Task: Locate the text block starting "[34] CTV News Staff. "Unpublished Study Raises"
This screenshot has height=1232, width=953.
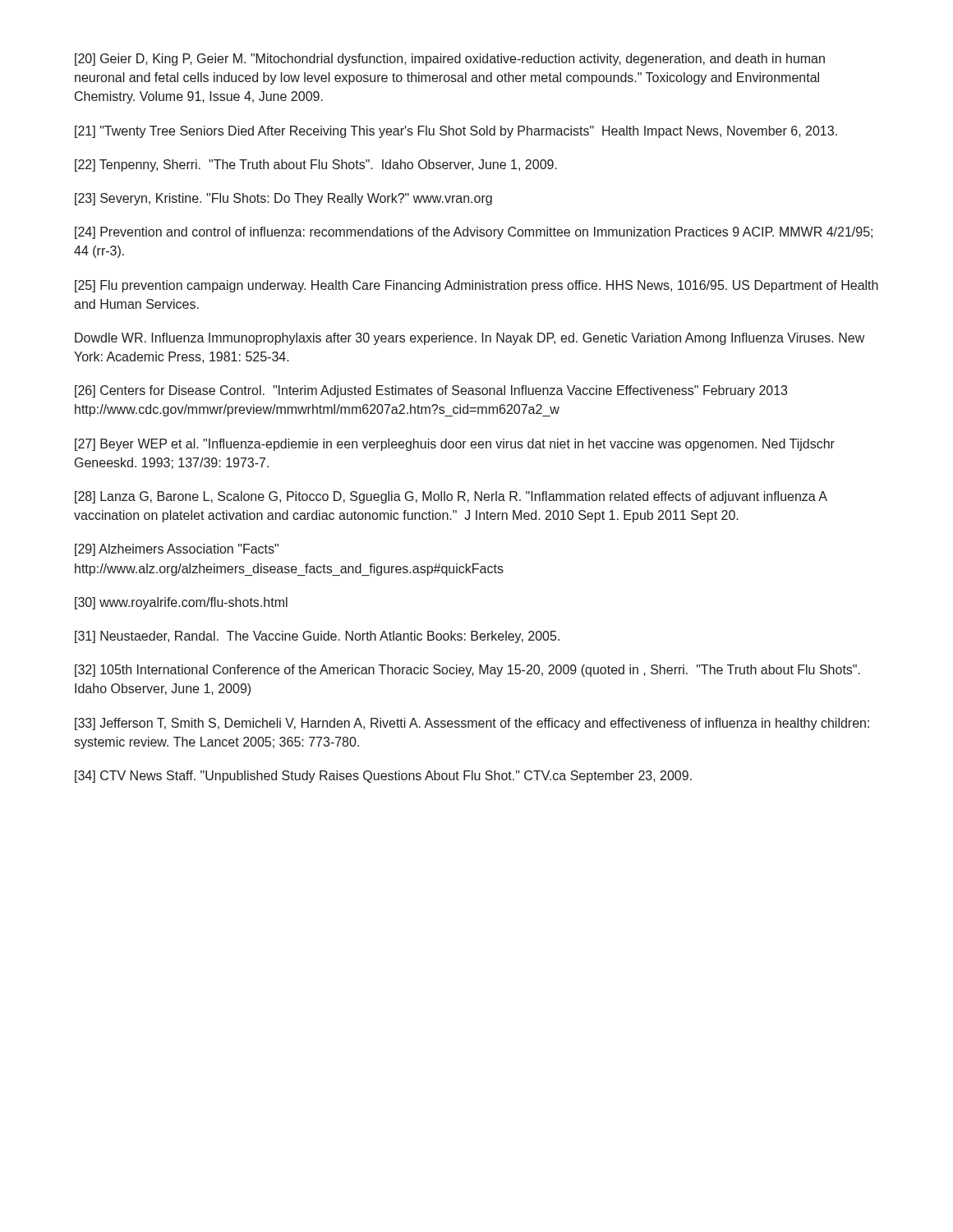Action: click(x=383, y=776)
